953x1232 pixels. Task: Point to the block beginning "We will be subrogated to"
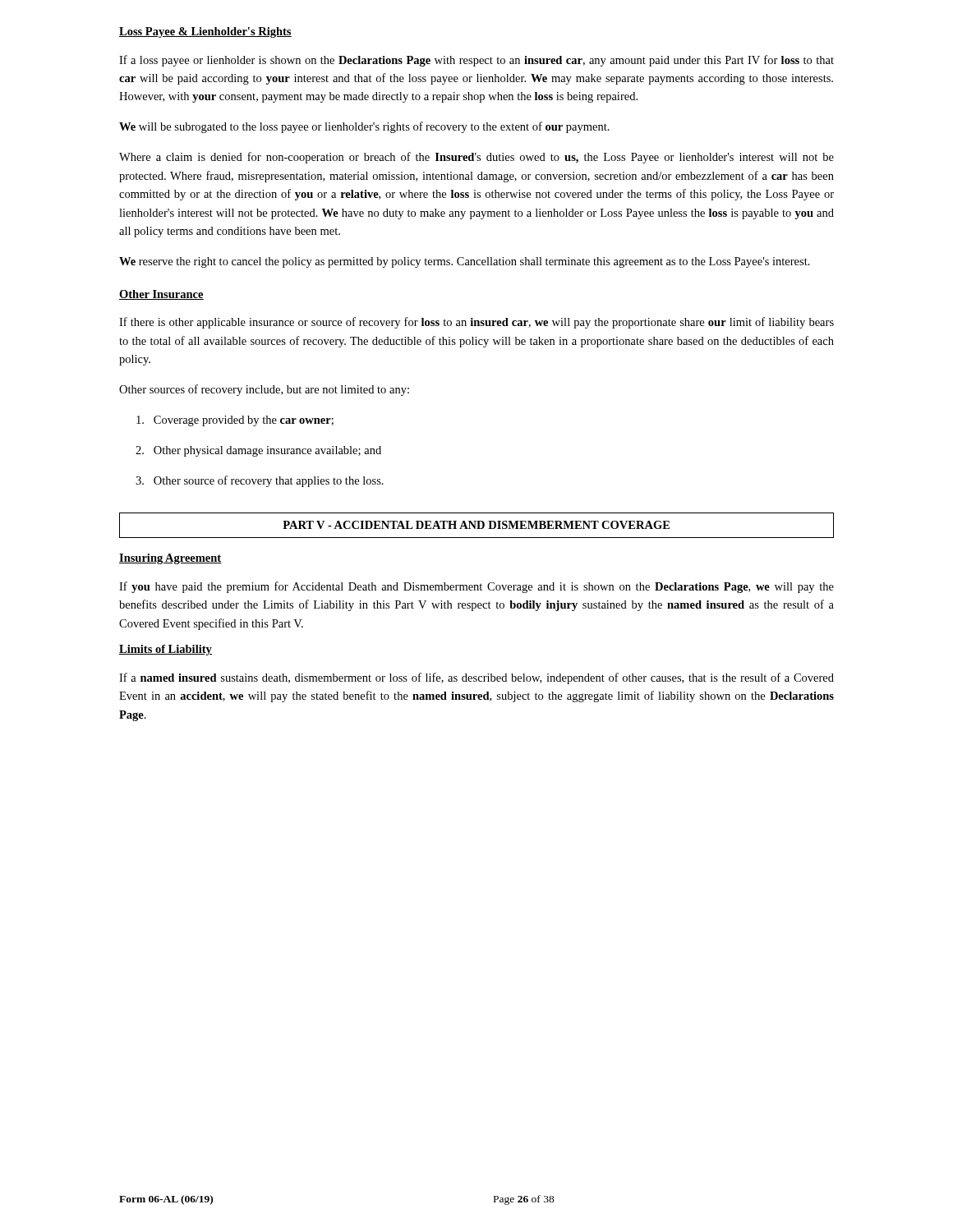point(476,127)
